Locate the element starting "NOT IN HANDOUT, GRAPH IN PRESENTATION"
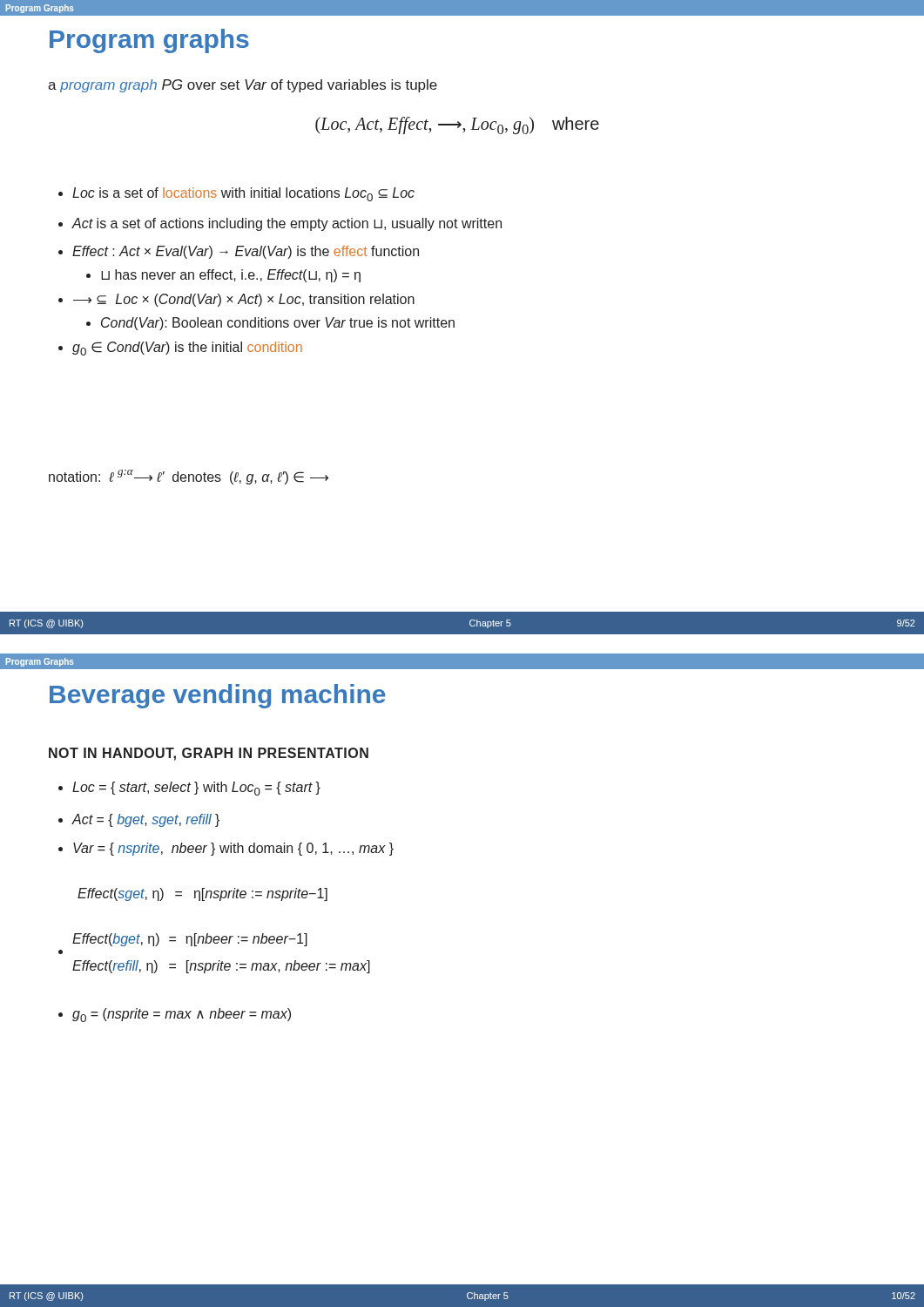Screen dimensions: 1307x924 coord(209,753)
